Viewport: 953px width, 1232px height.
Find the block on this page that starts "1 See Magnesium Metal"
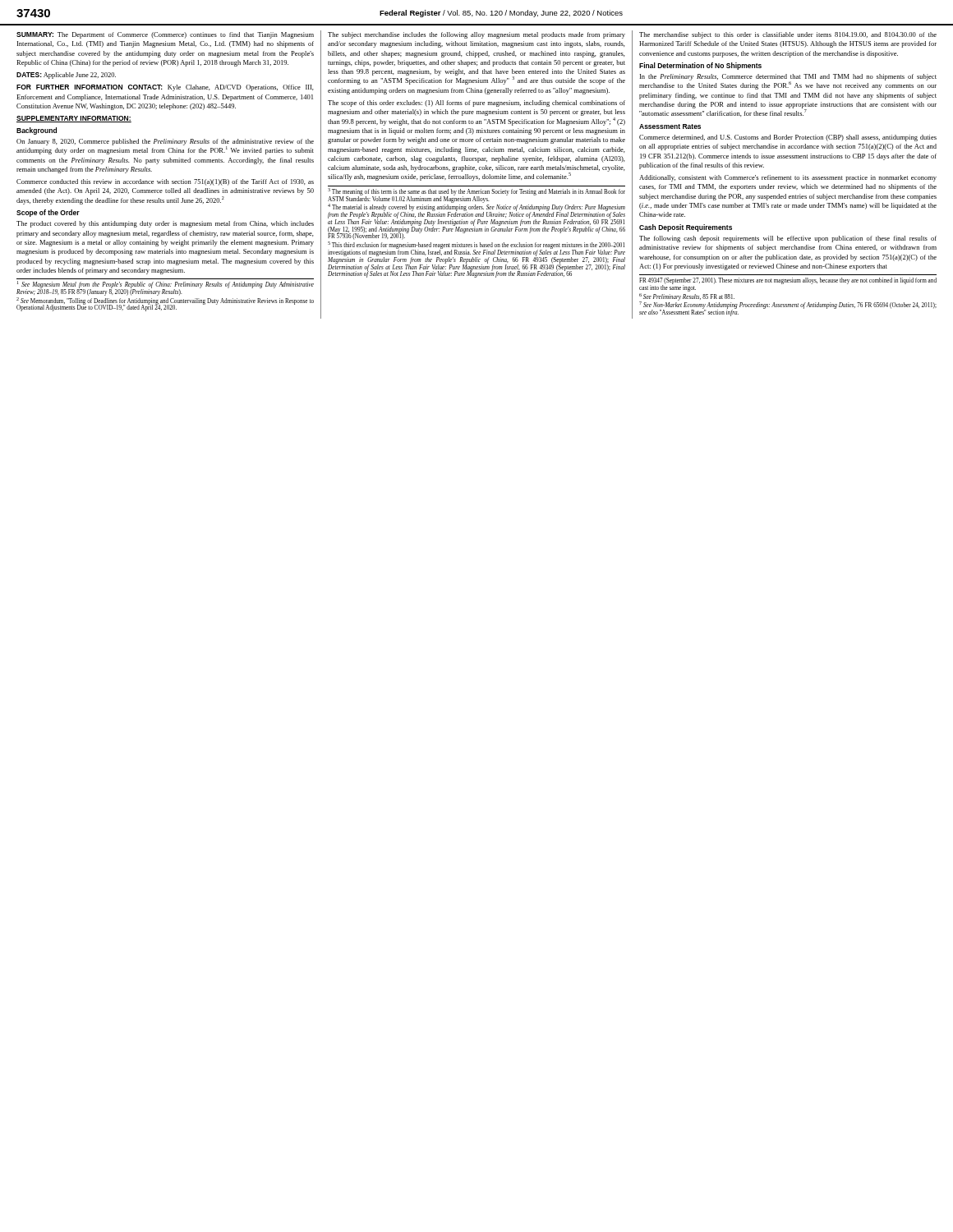[x=165, y=296]
